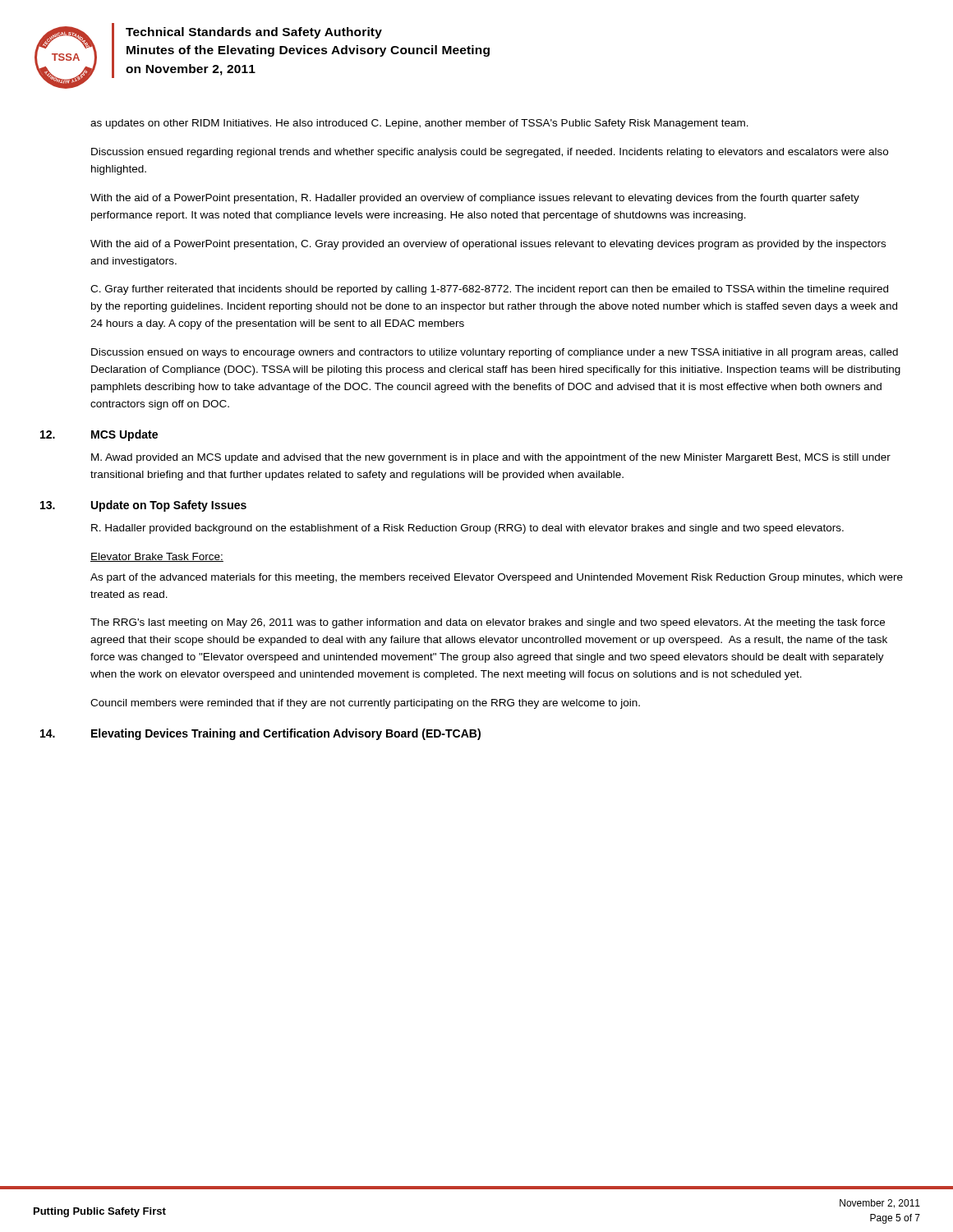Select the text block with the text "Council members were reminded that if they are"
This screenshot has height=1232, width=953.
click(366, 703)
